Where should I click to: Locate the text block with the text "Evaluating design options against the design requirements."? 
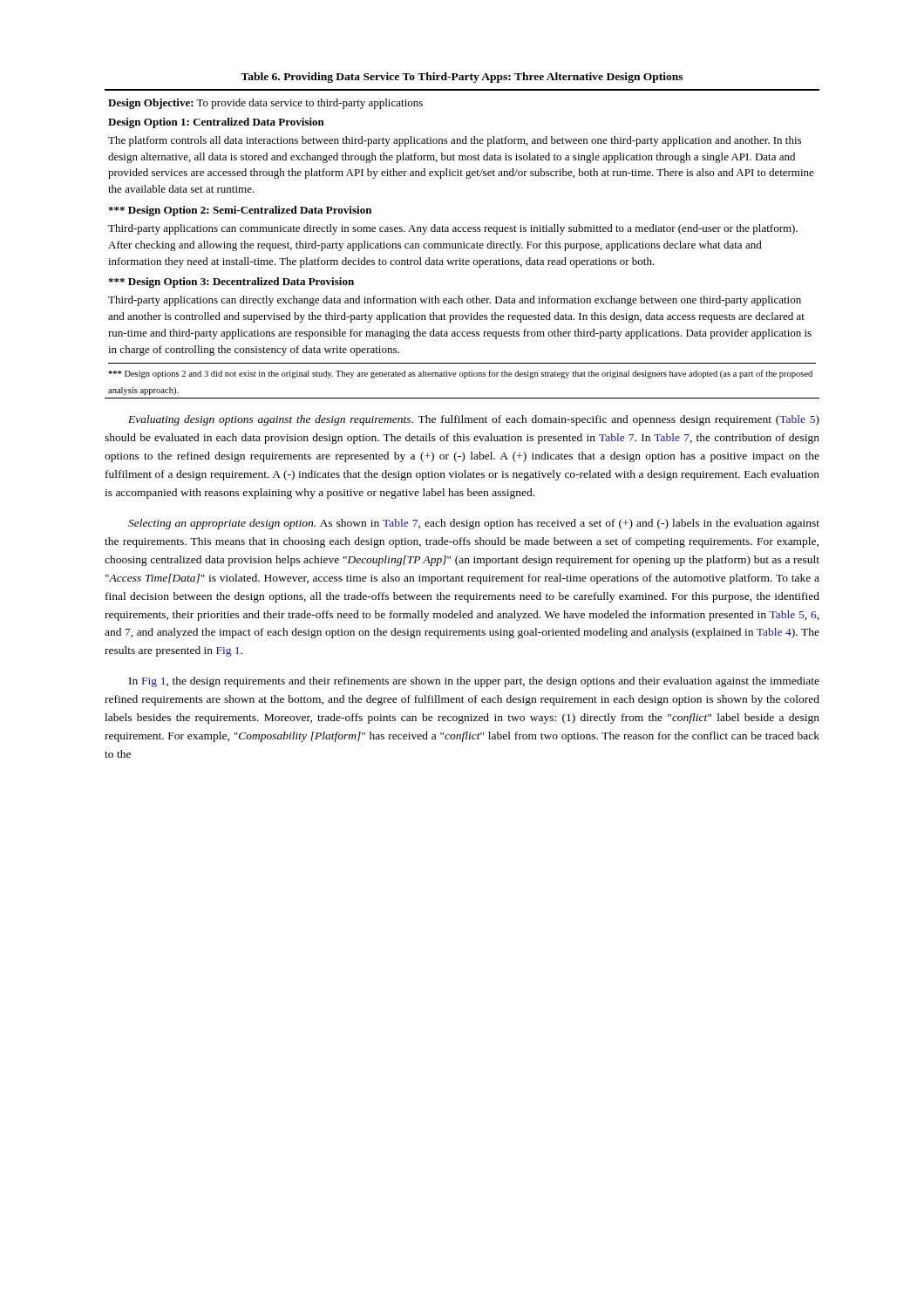point(462,457)
